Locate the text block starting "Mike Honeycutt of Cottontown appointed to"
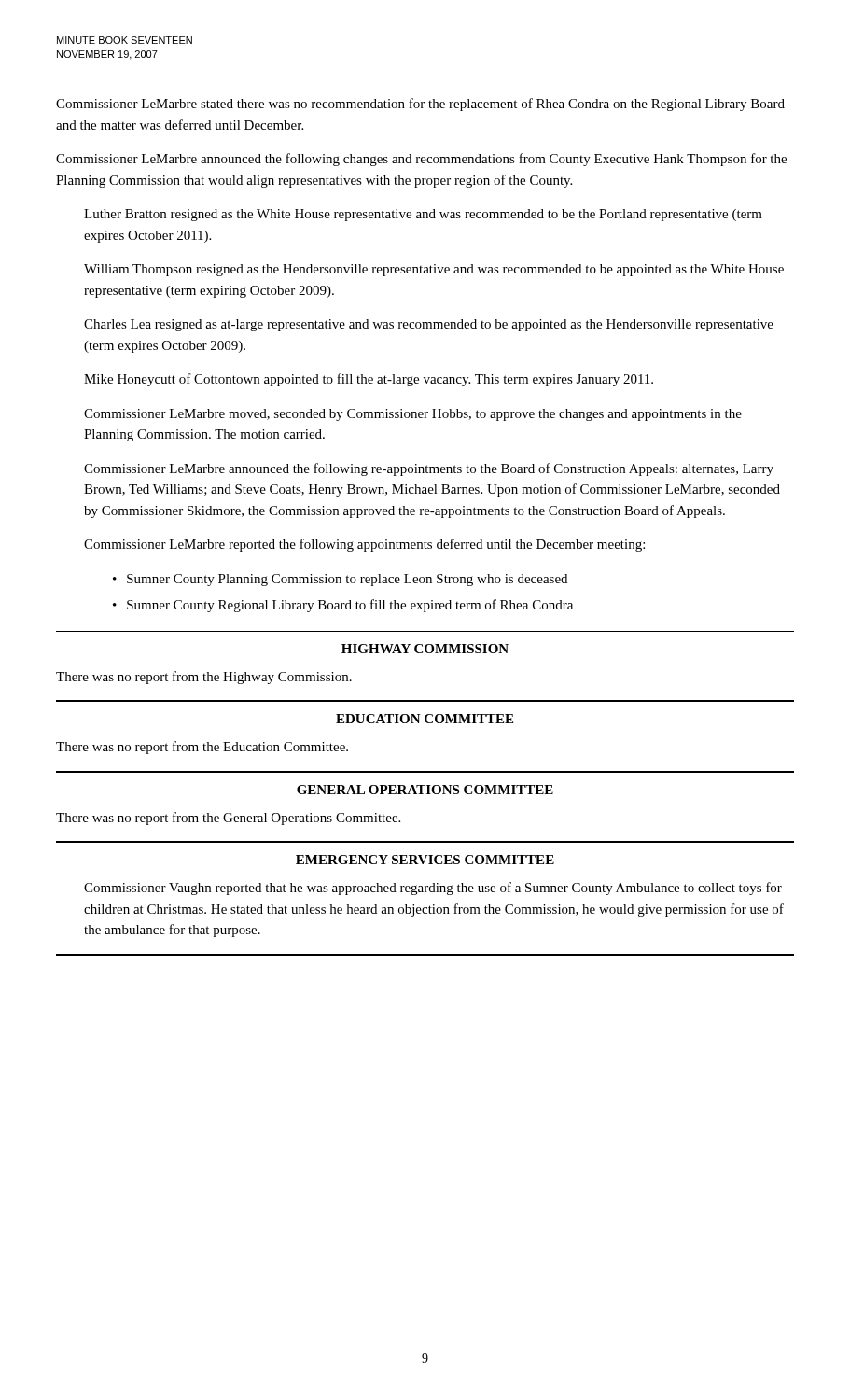Screen dimensions: 1400x850 pyautogui.click(x=369, y=379)
